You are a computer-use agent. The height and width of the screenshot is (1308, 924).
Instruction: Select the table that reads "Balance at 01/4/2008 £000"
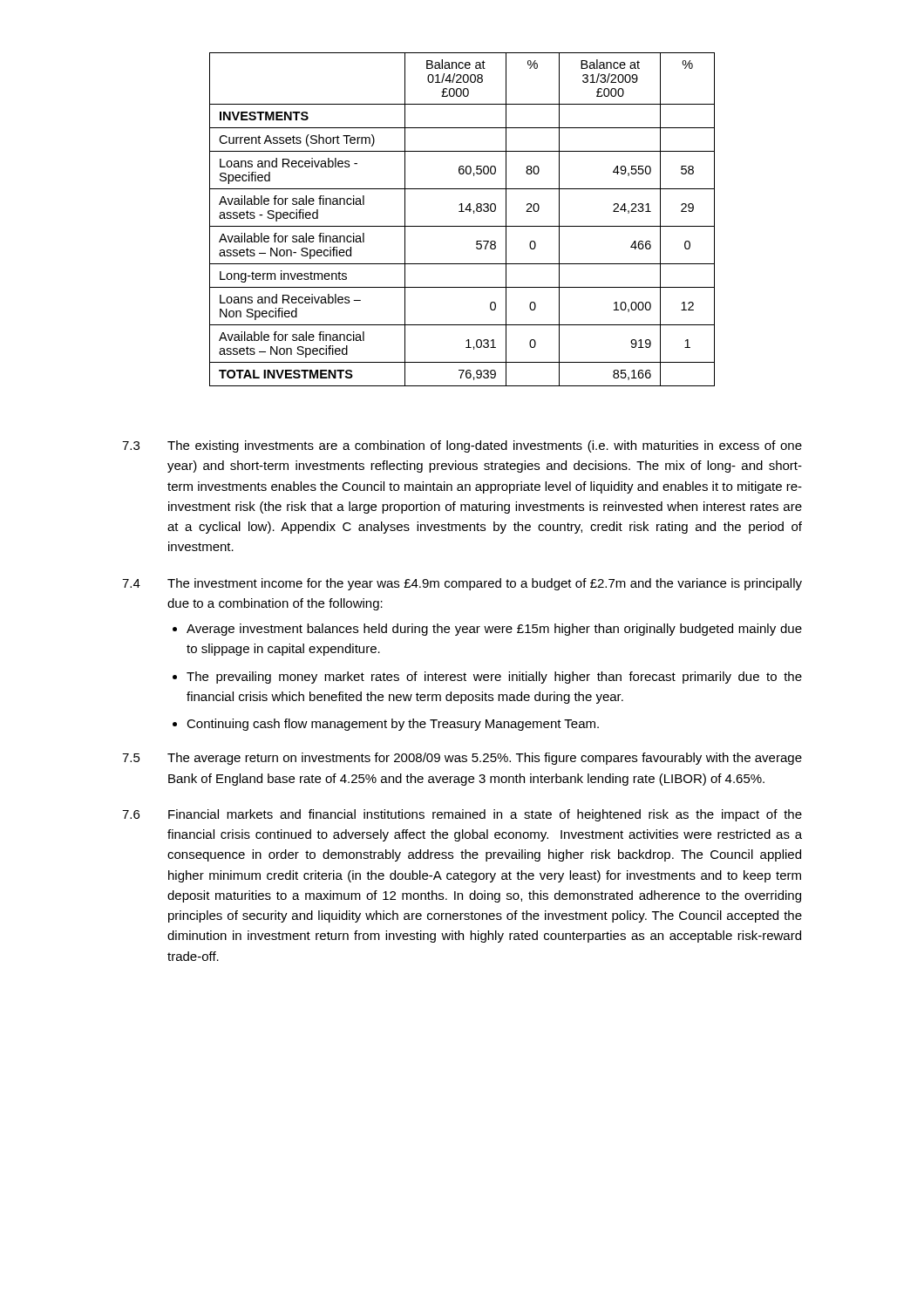(462, 232)
